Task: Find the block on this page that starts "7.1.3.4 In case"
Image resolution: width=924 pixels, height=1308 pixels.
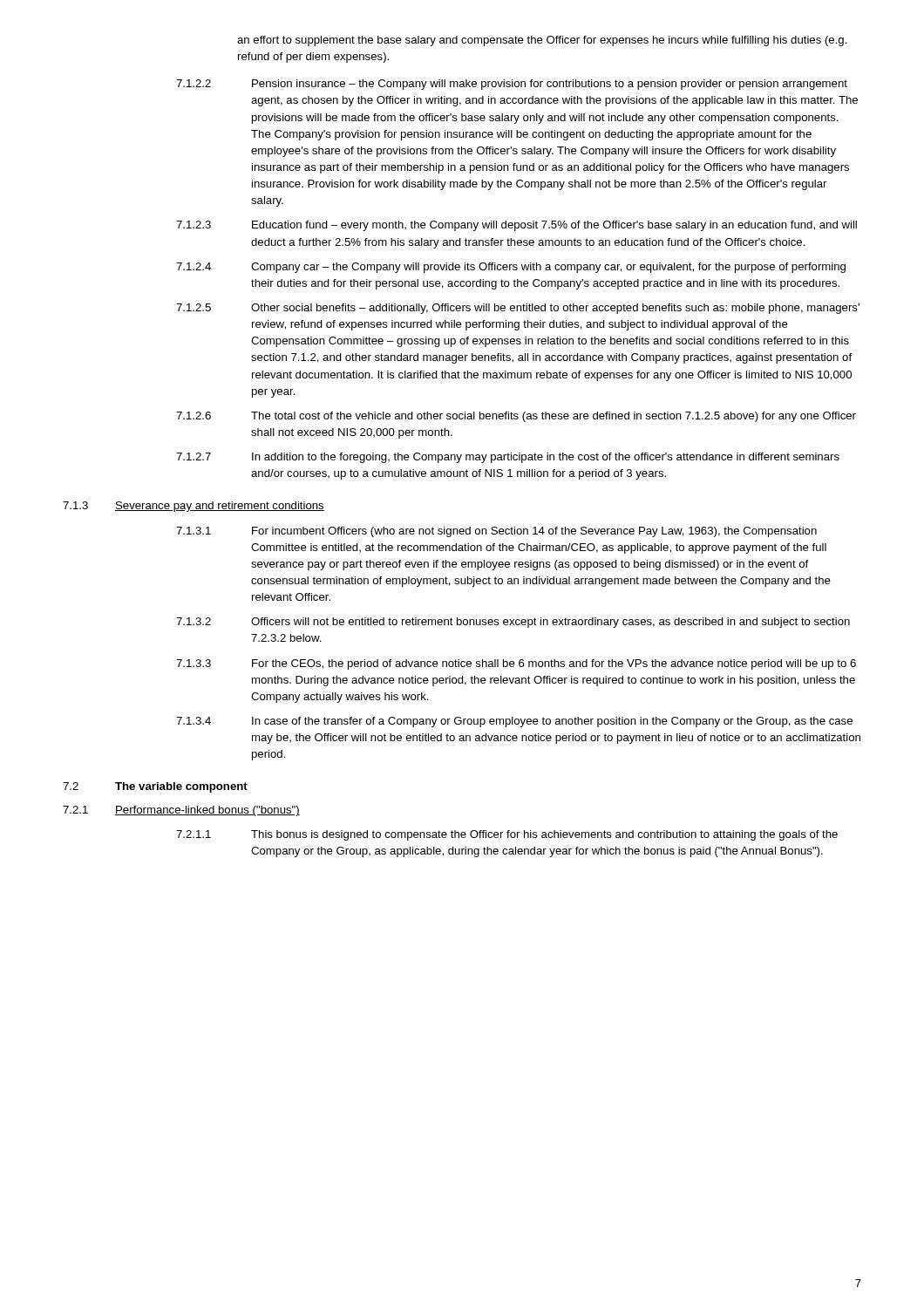Action: coord(519,737)
